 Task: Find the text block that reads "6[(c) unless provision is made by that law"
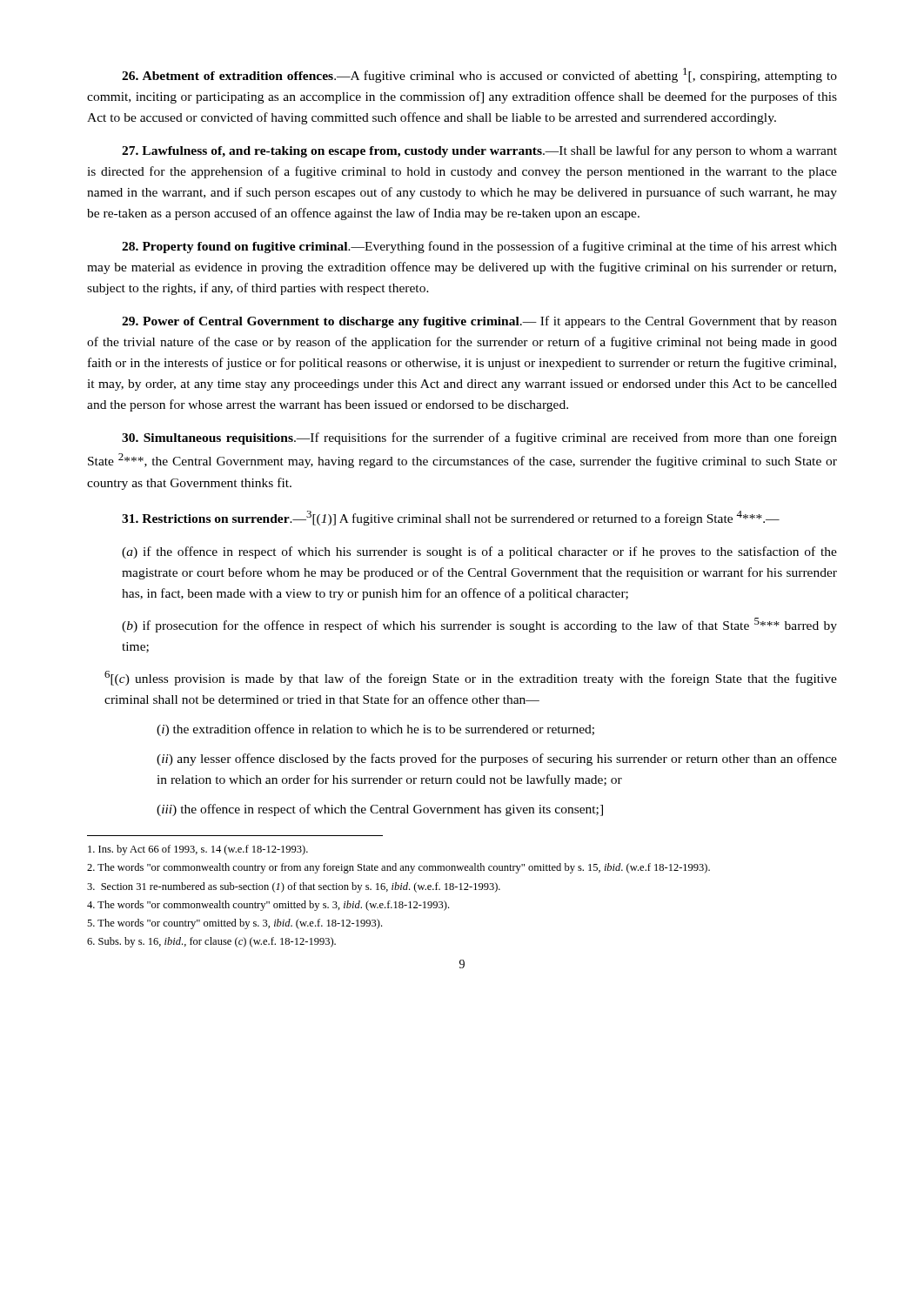tap(471, 687)
